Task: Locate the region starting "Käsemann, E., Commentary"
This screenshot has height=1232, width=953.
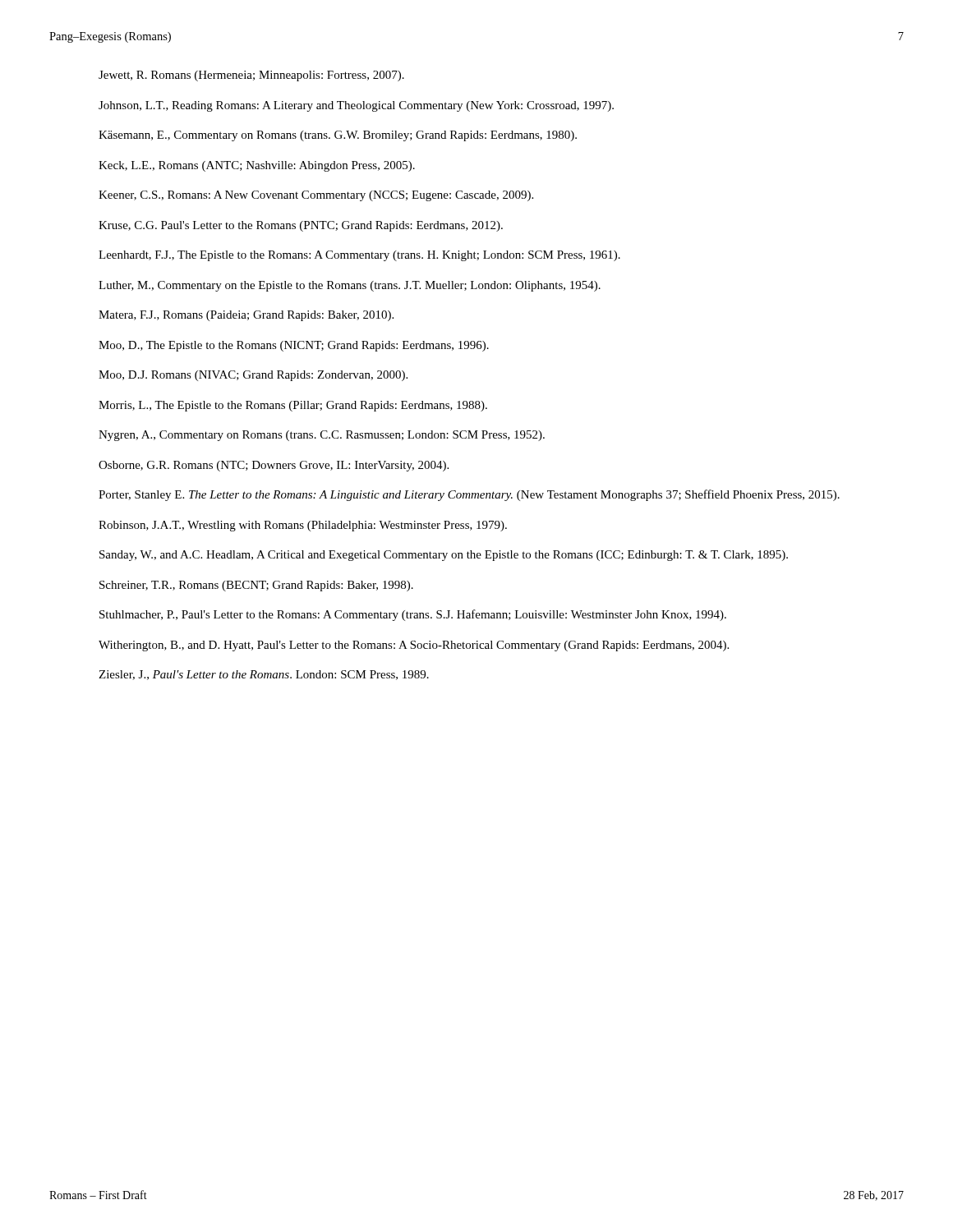Action: tap(338, 135)
